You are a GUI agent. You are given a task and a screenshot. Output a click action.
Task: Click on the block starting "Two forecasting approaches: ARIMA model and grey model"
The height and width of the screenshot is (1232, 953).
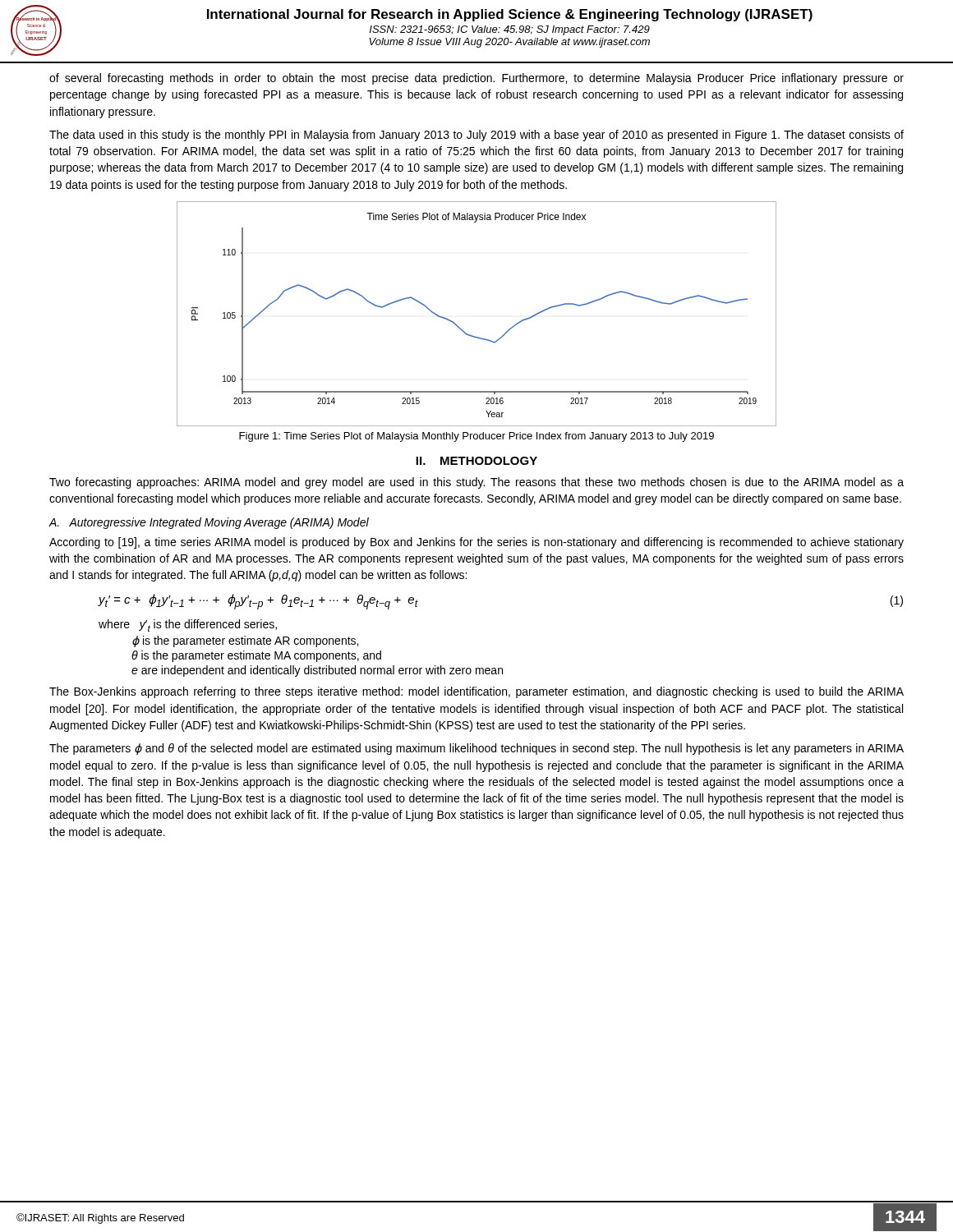[476, 491]
